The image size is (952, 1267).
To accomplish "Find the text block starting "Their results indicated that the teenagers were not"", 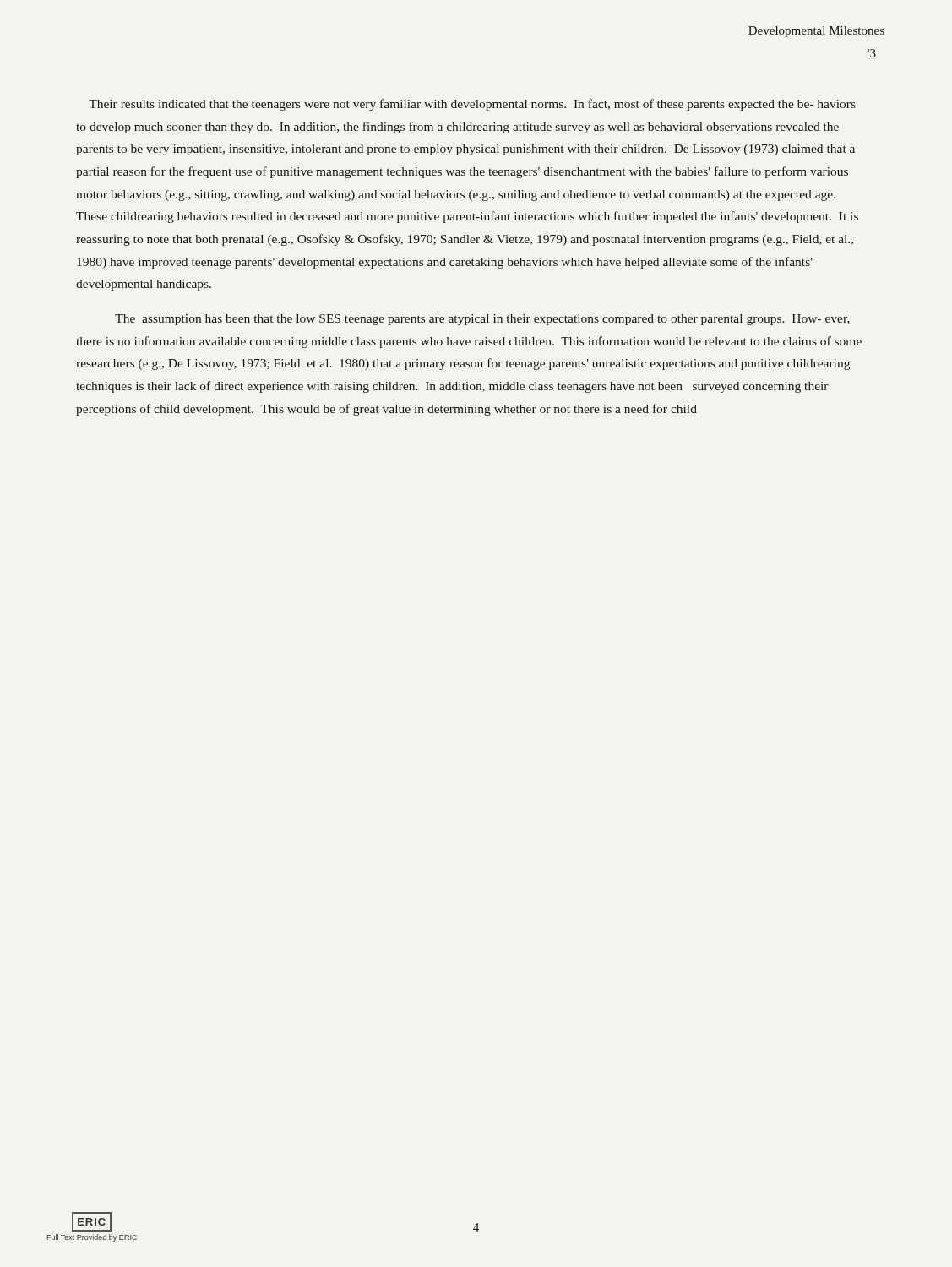I will click(x=472, y=256).
